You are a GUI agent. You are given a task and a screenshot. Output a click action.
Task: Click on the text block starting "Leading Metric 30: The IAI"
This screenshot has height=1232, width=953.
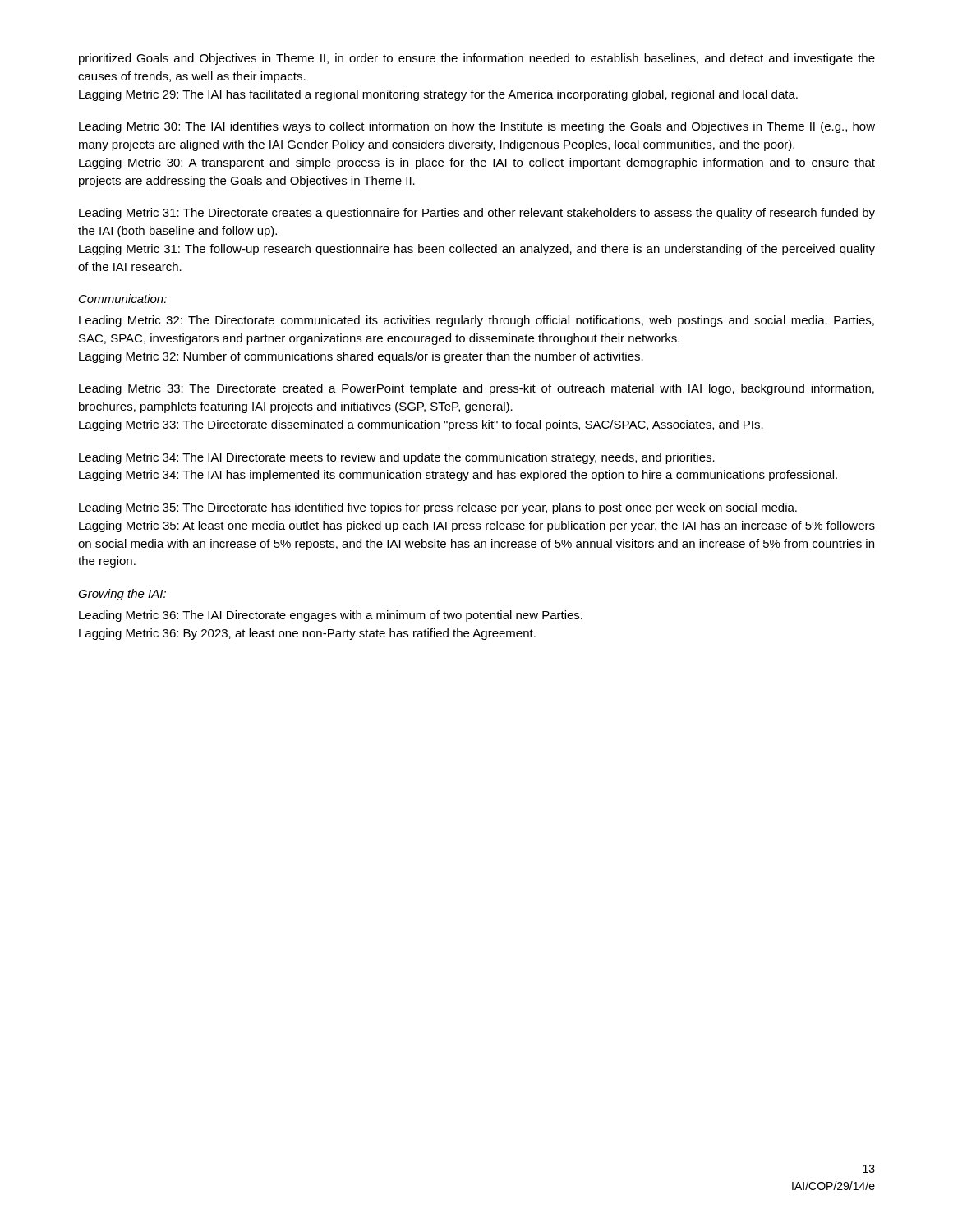(476, 153)
